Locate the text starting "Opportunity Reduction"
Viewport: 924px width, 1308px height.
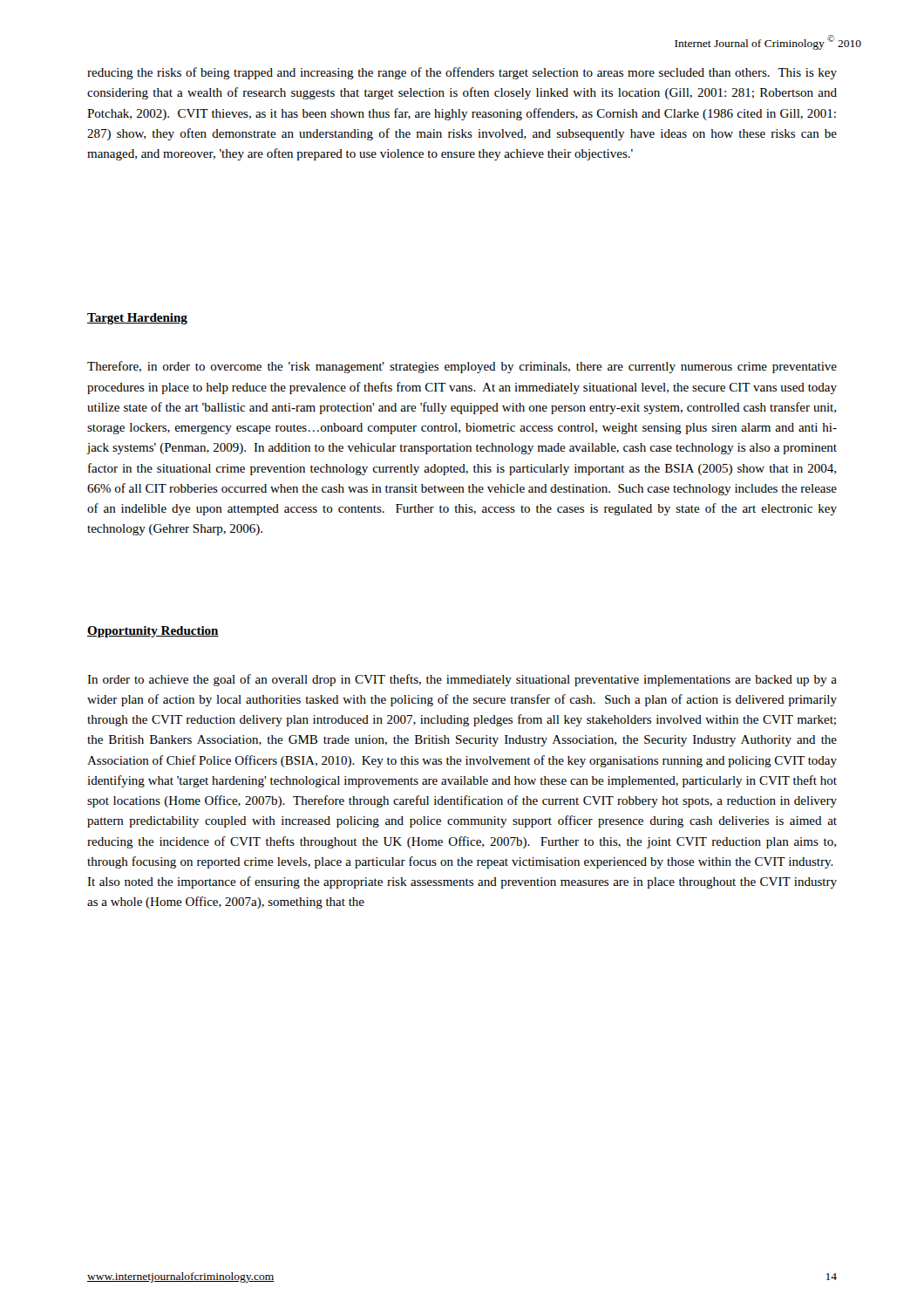click(153, 630)
